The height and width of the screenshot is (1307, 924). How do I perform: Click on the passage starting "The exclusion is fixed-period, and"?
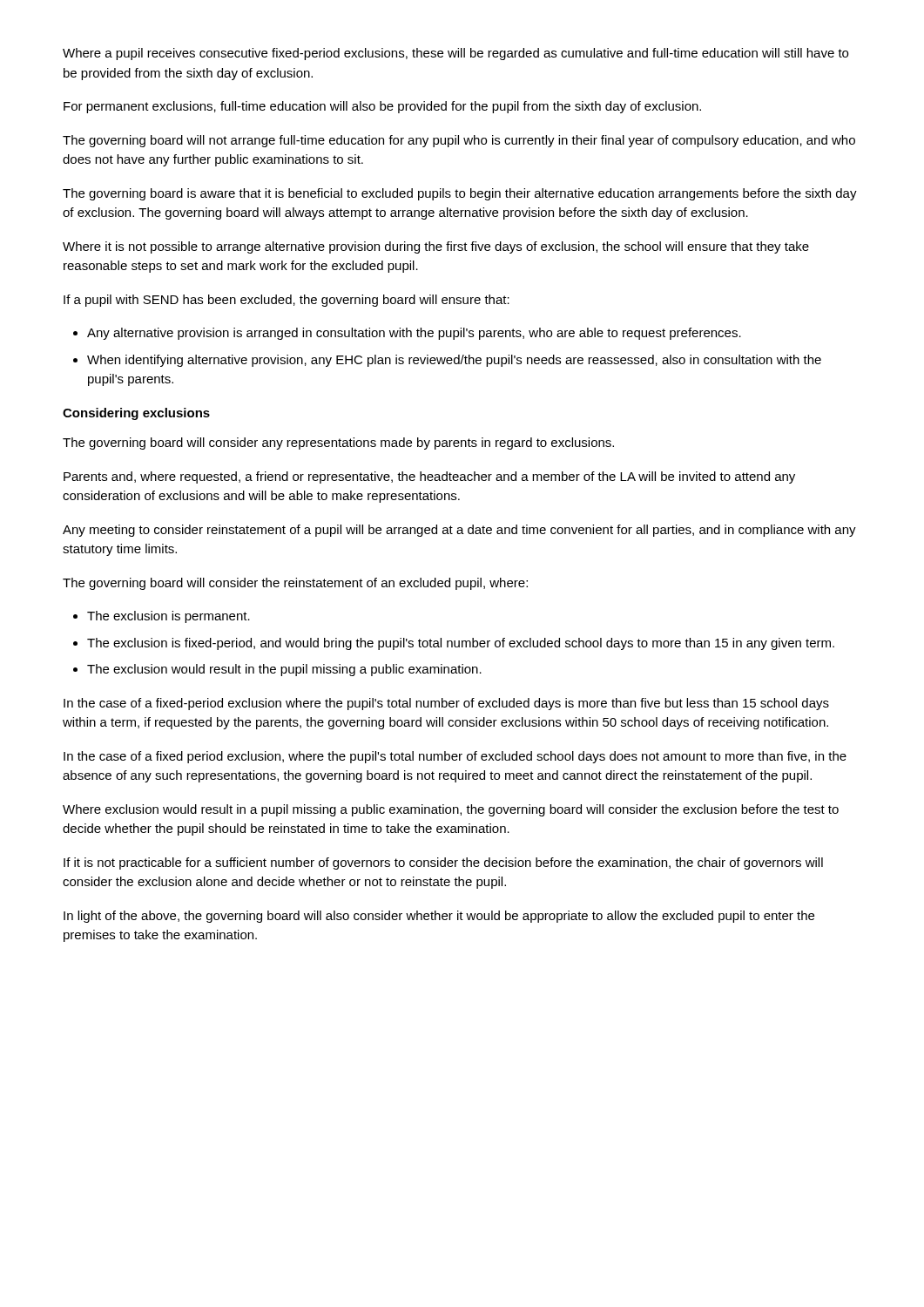[x=461, y=642]
